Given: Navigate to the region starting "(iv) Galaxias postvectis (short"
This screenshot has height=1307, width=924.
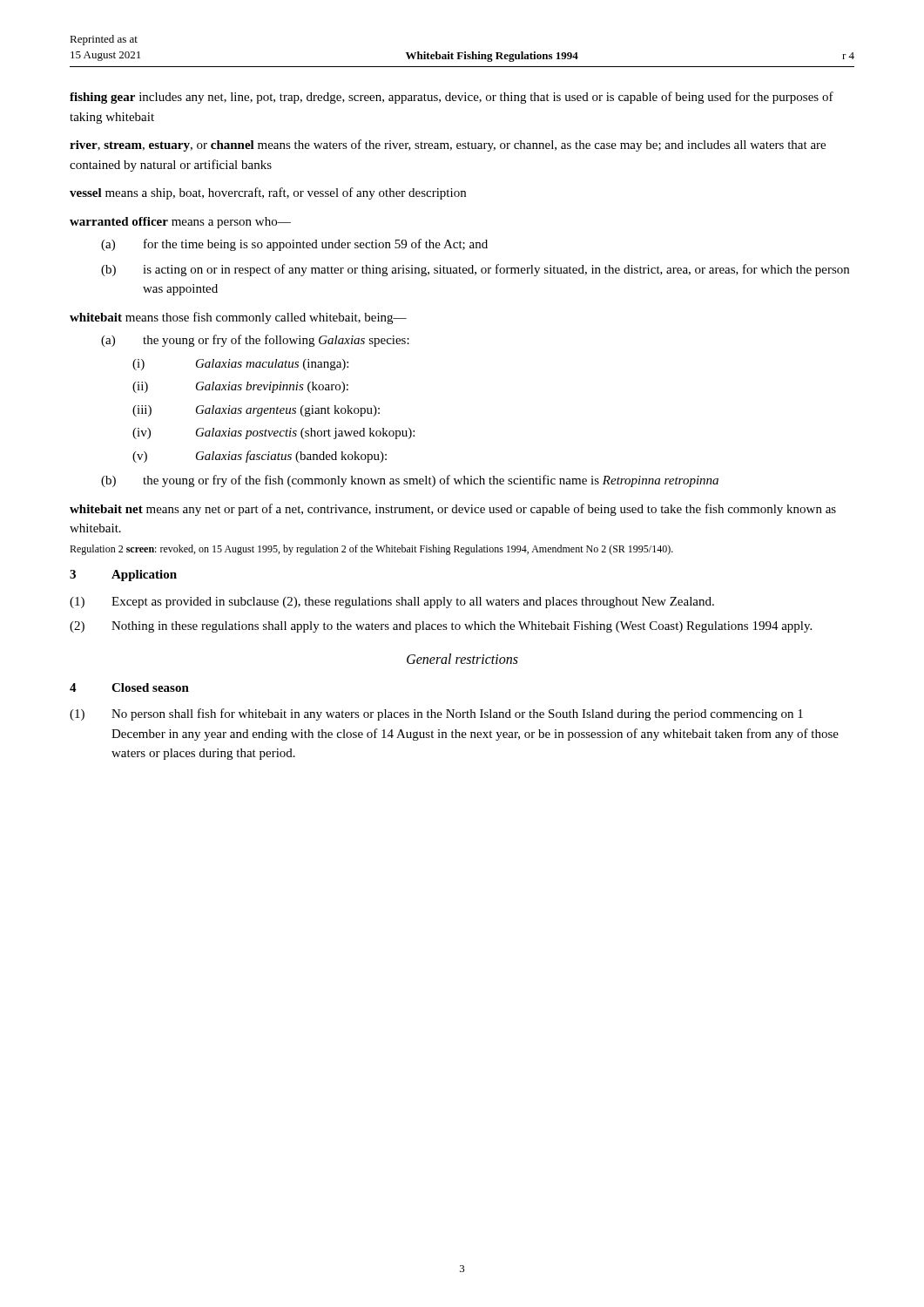Looking at the screenshot, I should tap(243, 432).
